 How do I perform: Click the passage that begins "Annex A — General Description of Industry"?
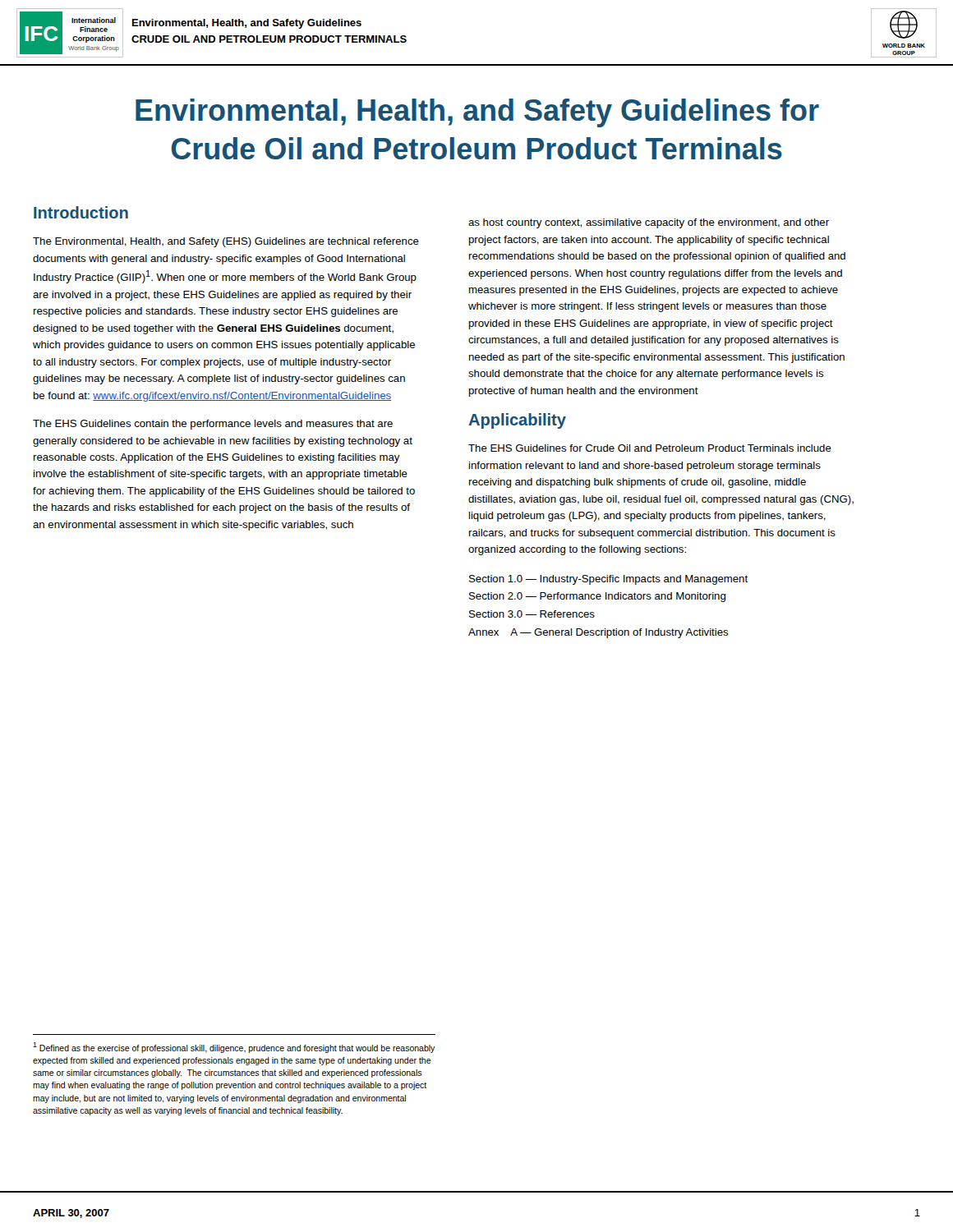coord(598,632)
